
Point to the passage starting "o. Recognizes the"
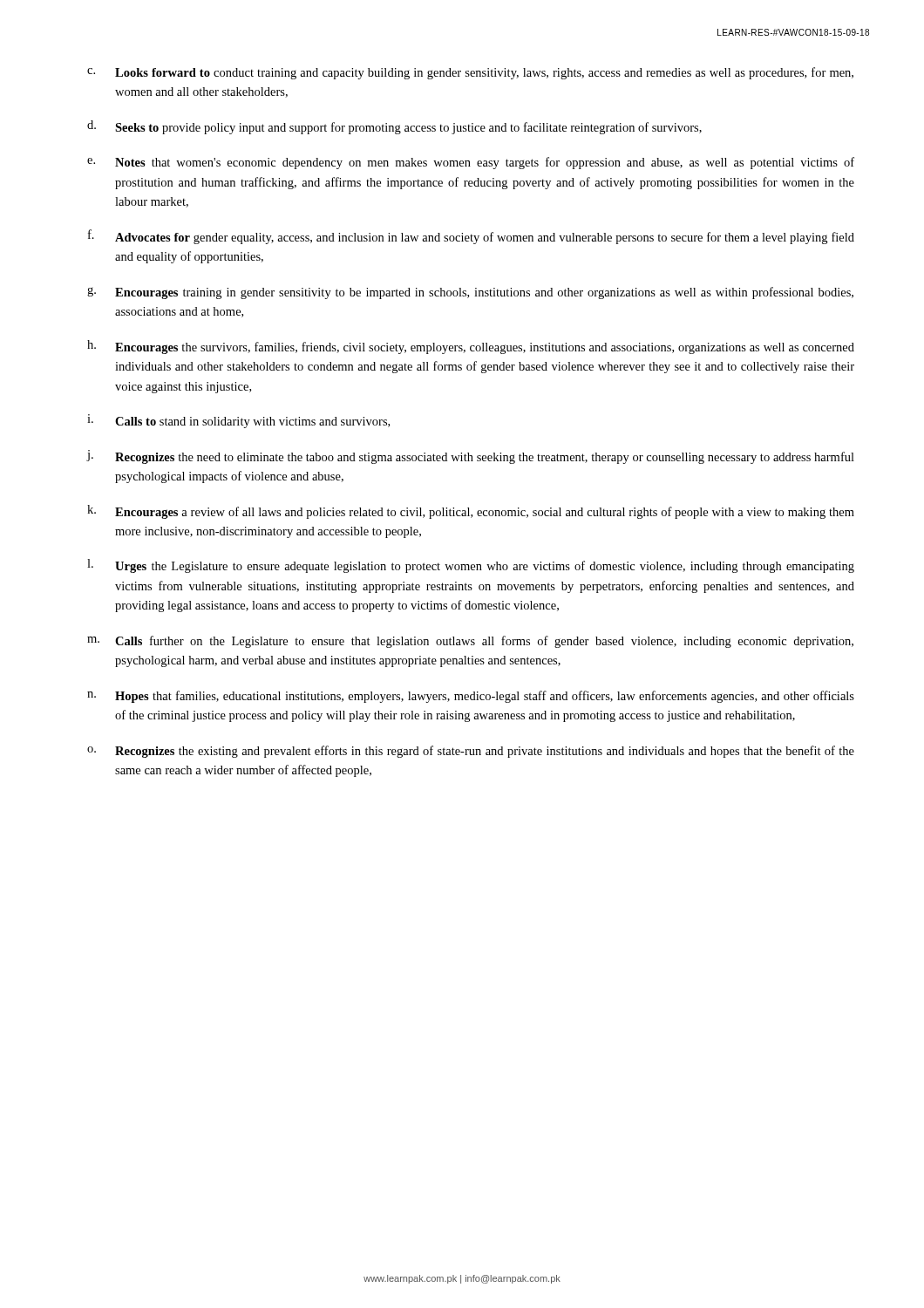pos(471,761)
